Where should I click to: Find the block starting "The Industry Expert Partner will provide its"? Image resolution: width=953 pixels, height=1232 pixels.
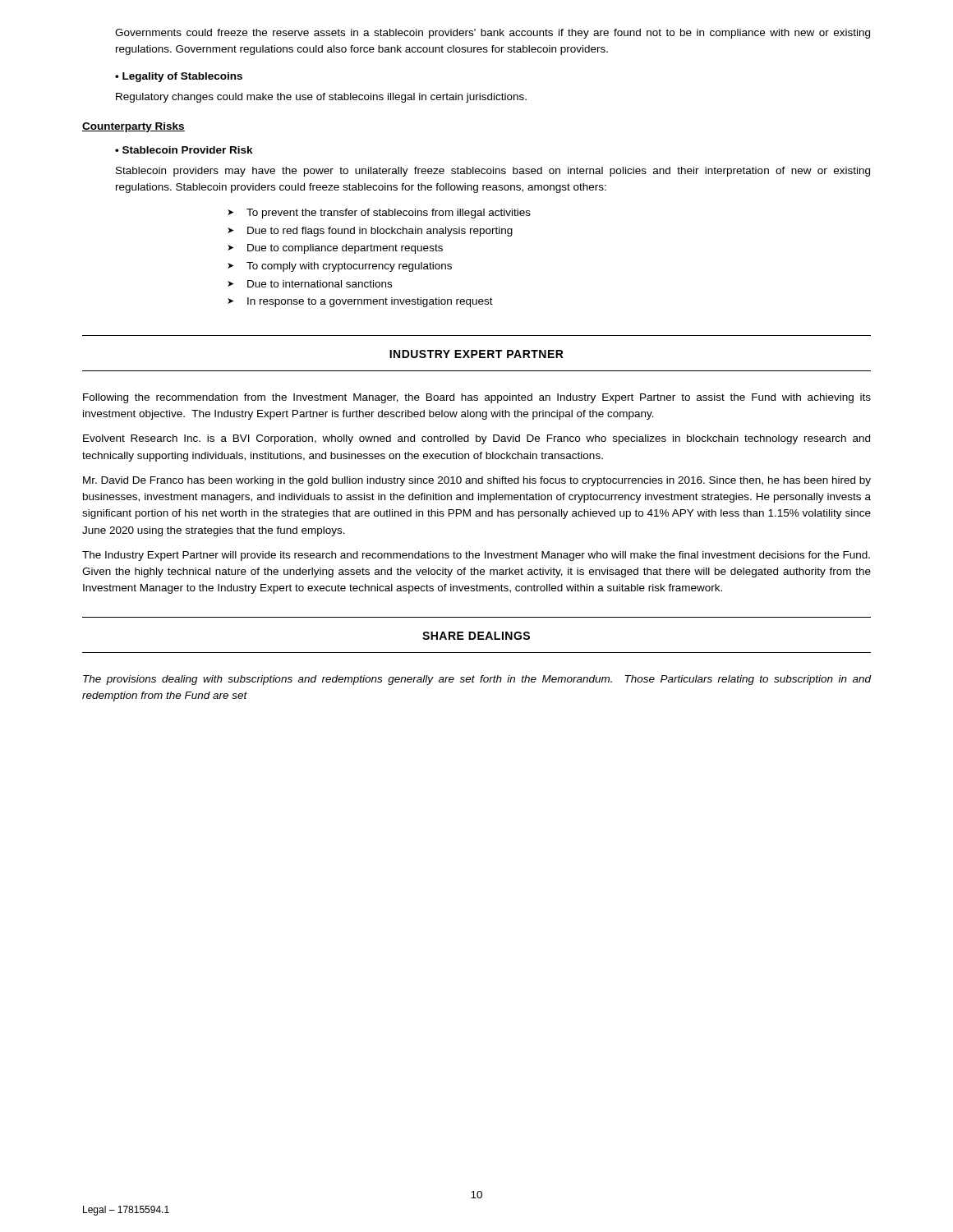click(x=476, y=571)
